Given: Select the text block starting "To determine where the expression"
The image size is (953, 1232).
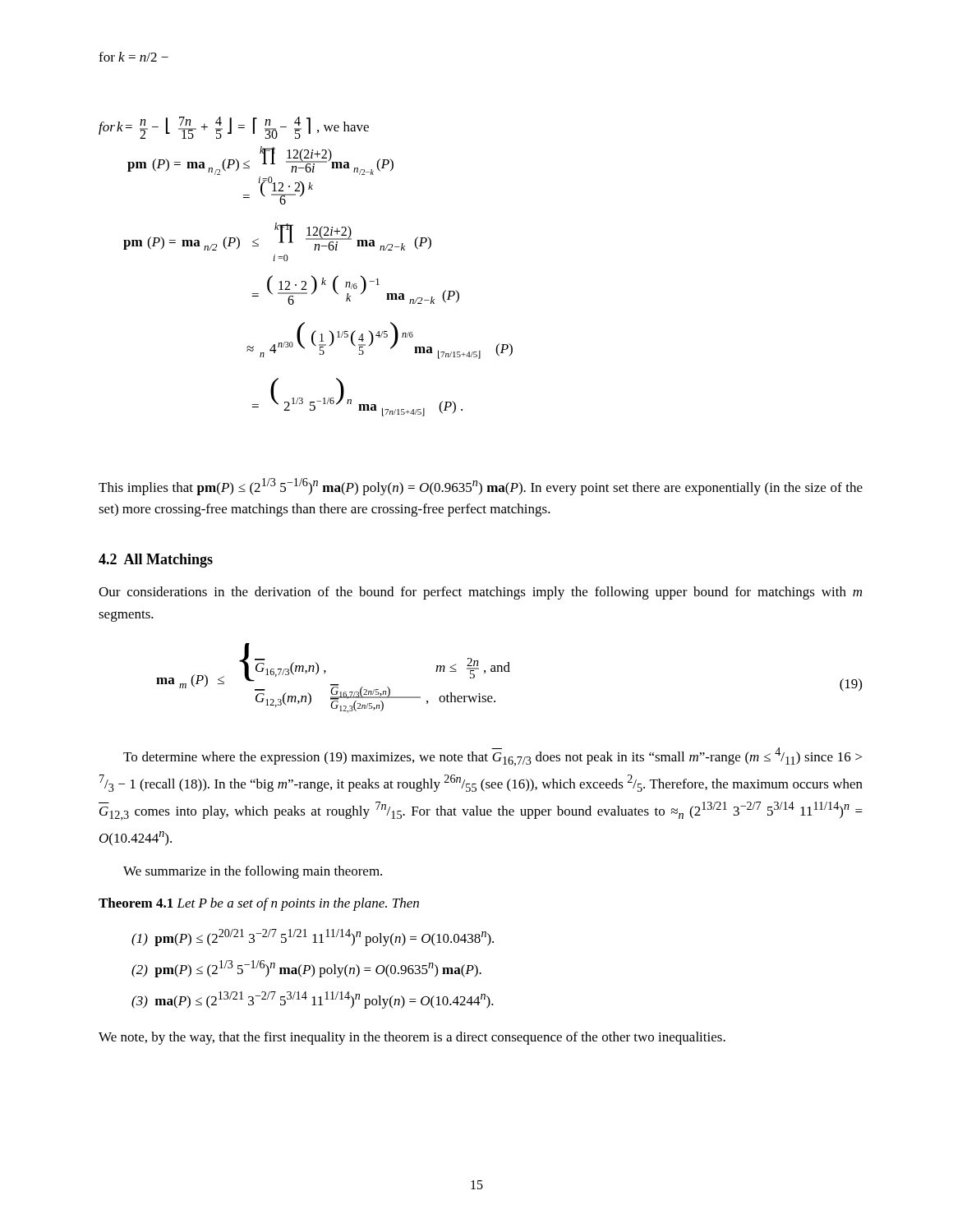Looking at the screenshot, I should point(481,795).
